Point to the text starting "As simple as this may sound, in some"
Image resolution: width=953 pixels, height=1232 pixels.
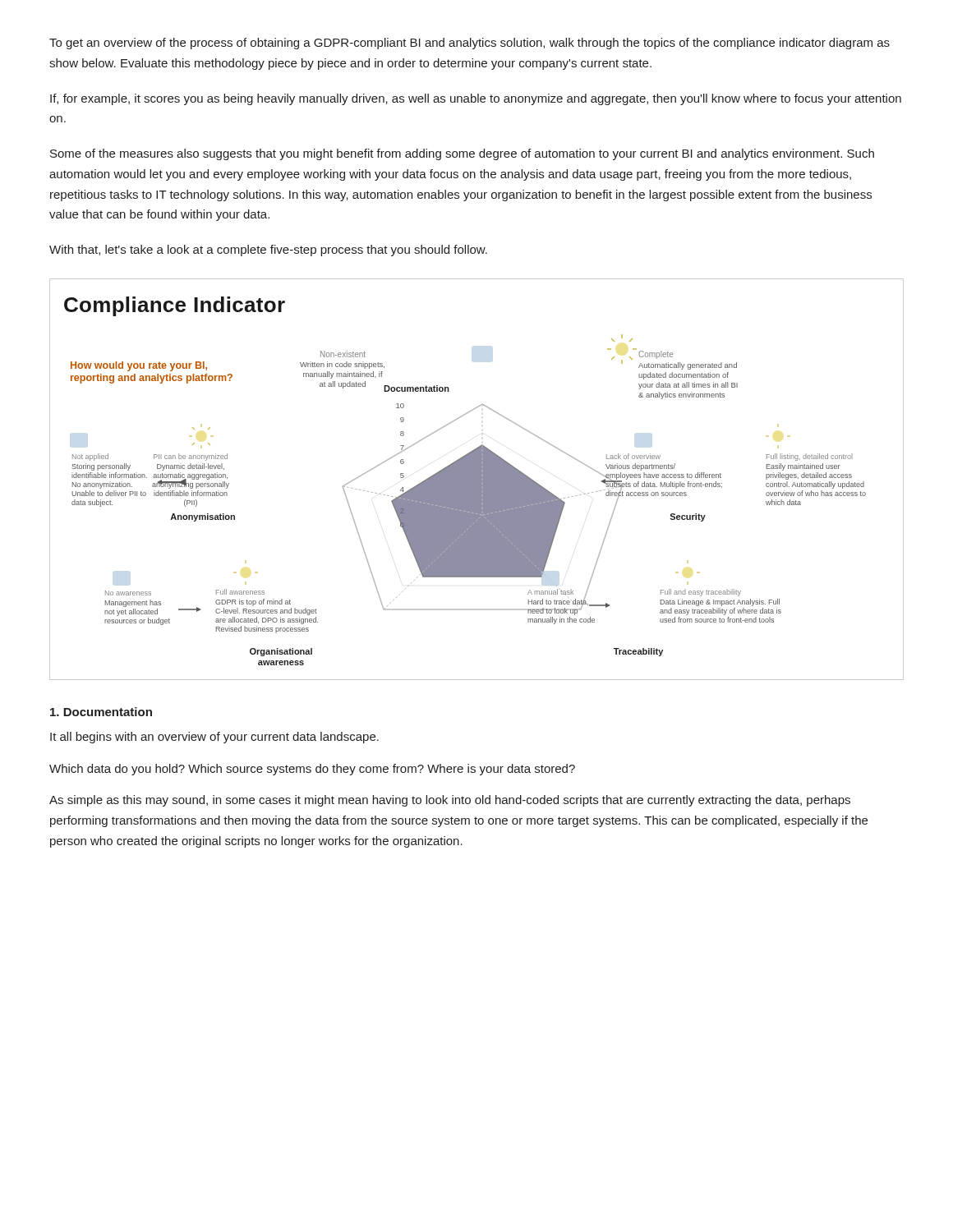(459, 820)
